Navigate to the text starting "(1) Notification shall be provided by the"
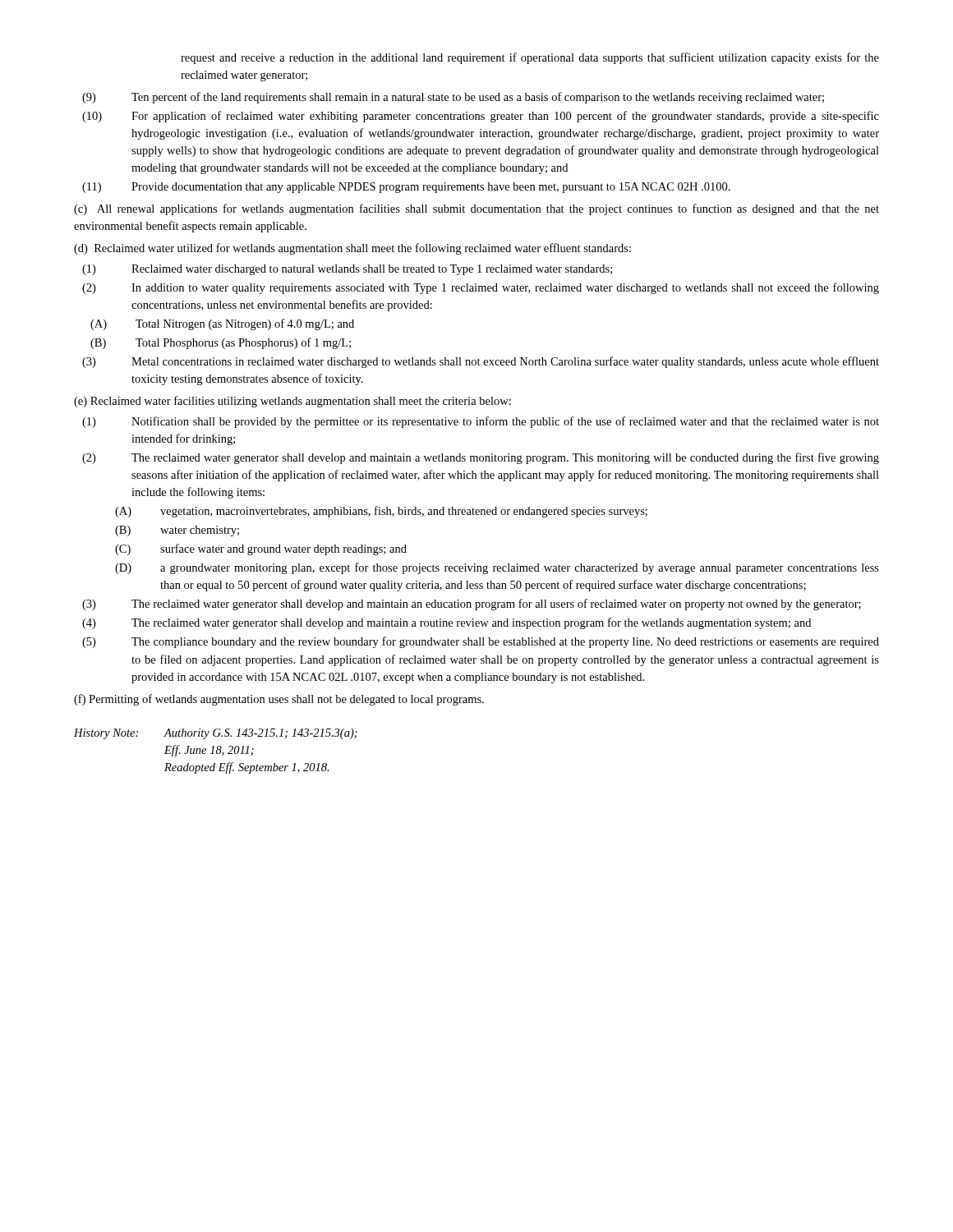953x1232 pixels. [476, 431]
